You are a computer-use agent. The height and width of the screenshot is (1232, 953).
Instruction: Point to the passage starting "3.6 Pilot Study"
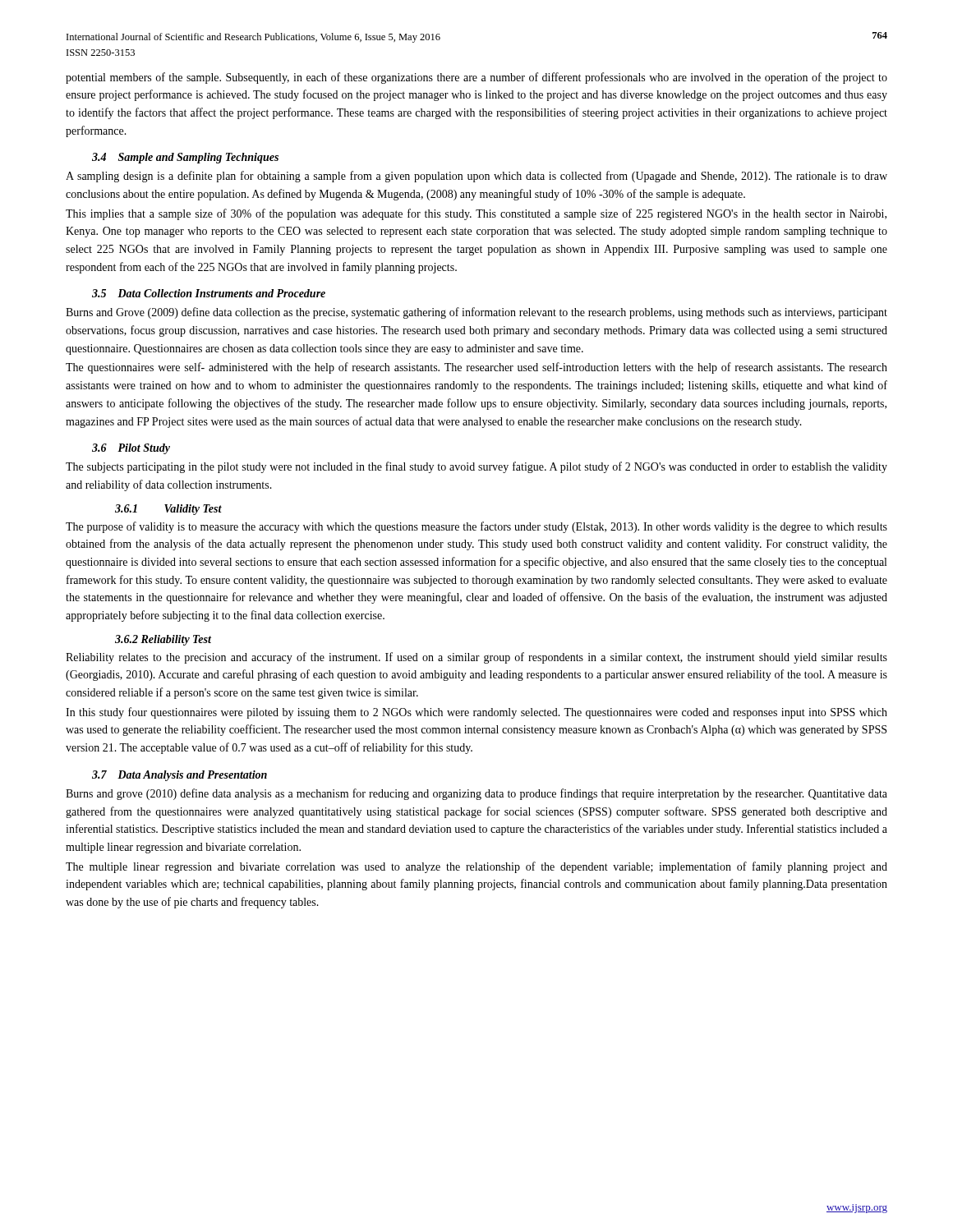point(131,448)
